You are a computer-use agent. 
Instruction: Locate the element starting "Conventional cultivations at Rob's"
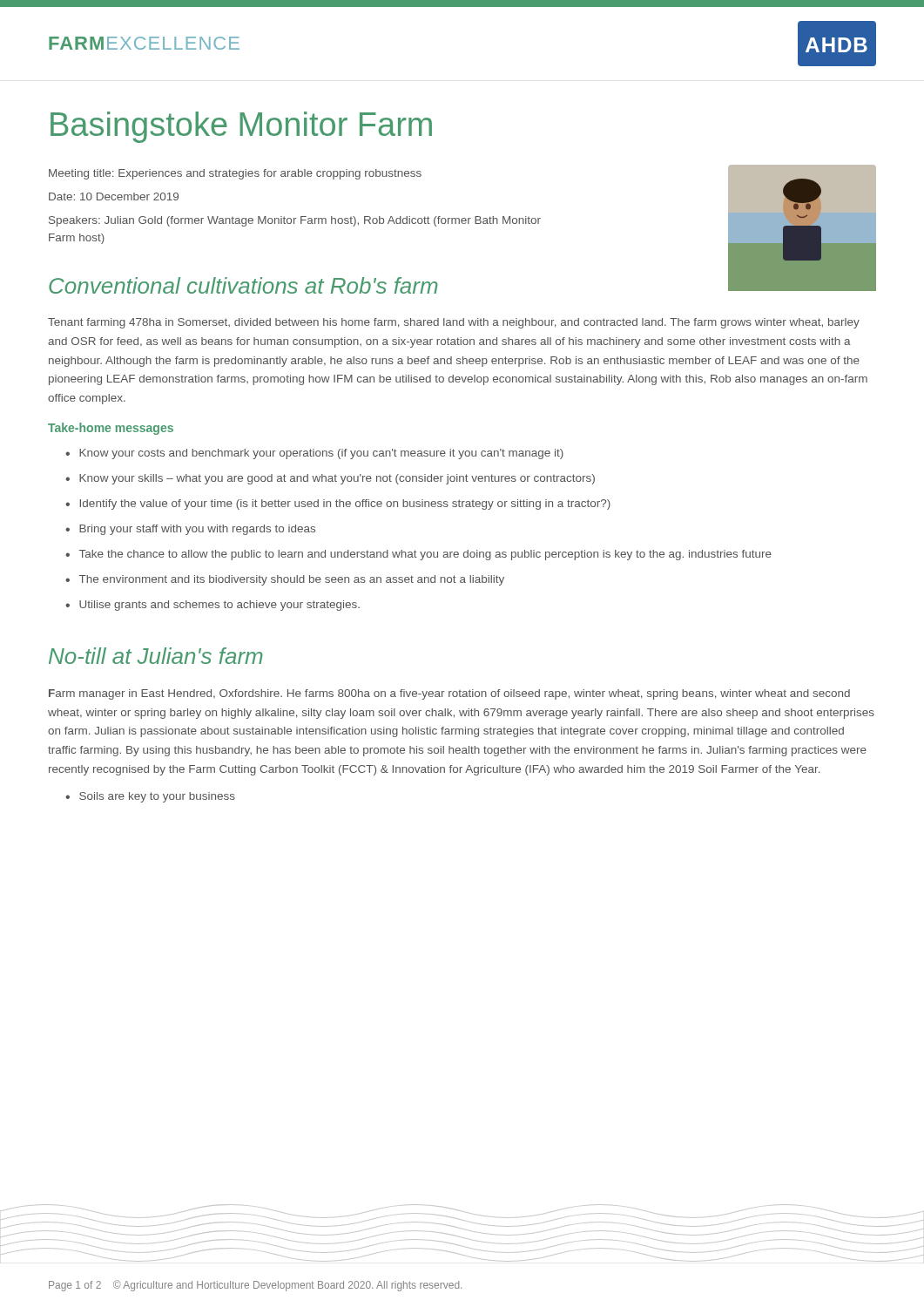pos(243,285)
